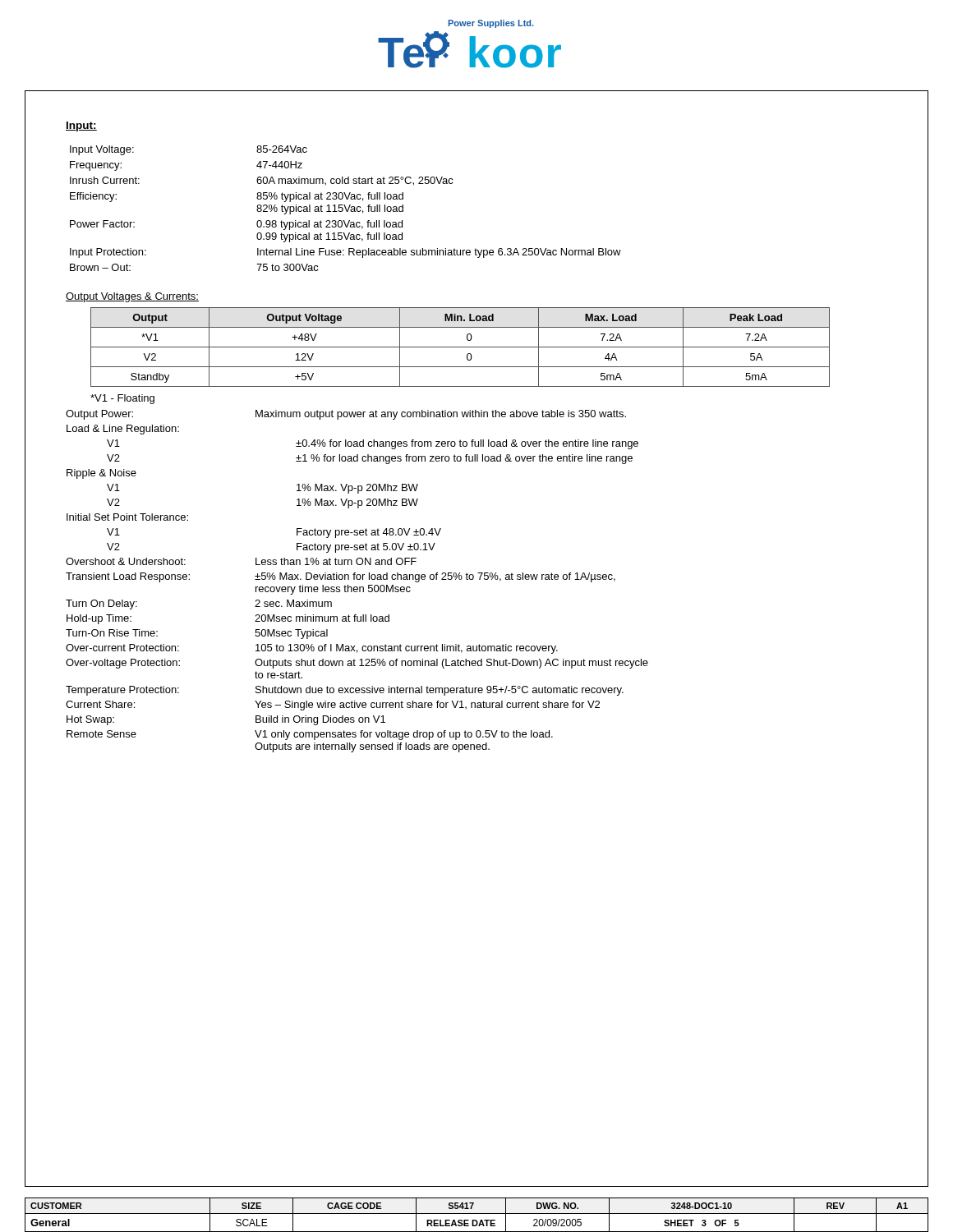Screen dimensions: 1232x953
Task: Navigate to the block starting "Output Power: Maximum output power at any"
Action: [476, 414]
